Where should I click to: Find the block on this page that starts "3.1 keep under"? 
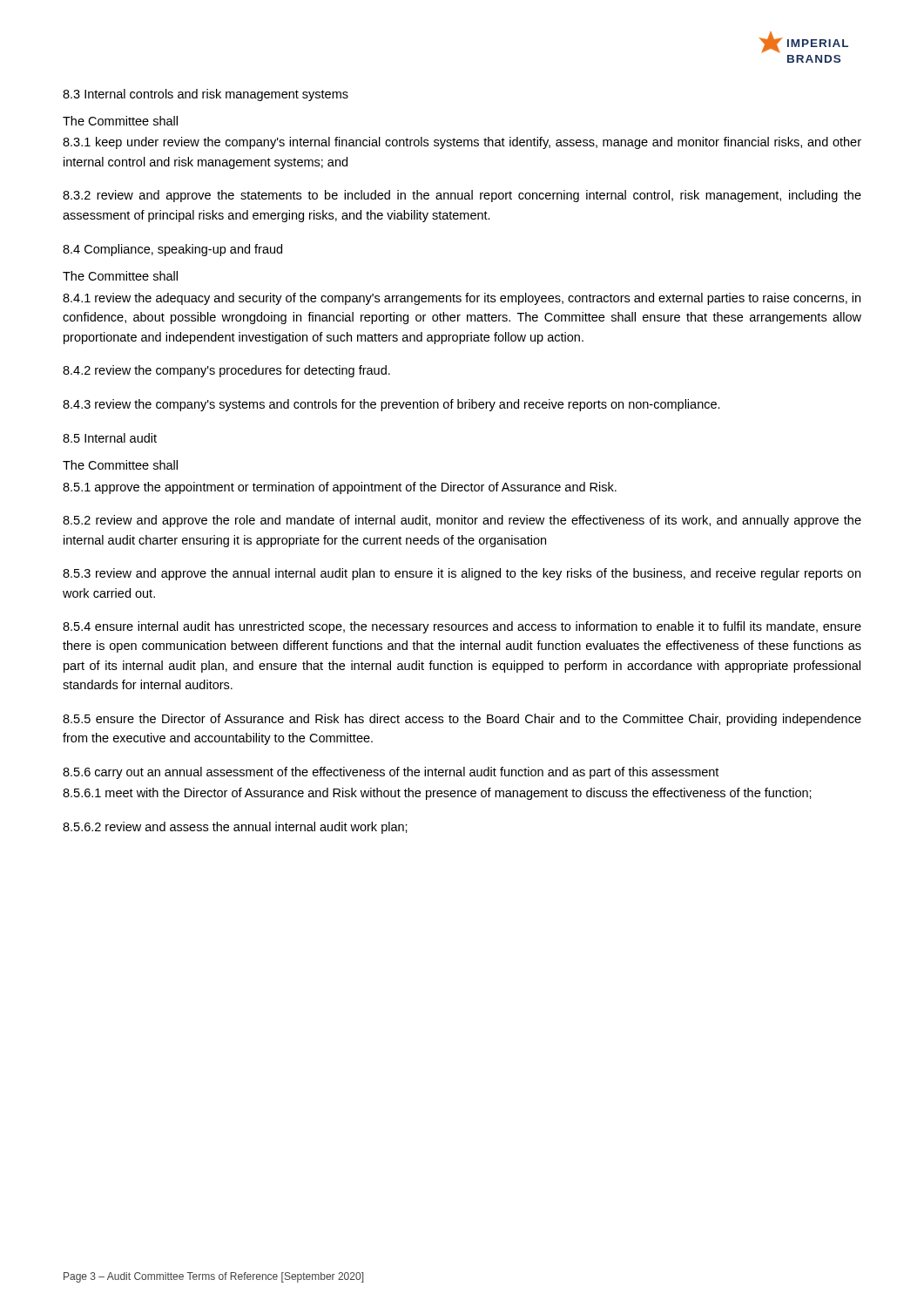click(462, 152)
